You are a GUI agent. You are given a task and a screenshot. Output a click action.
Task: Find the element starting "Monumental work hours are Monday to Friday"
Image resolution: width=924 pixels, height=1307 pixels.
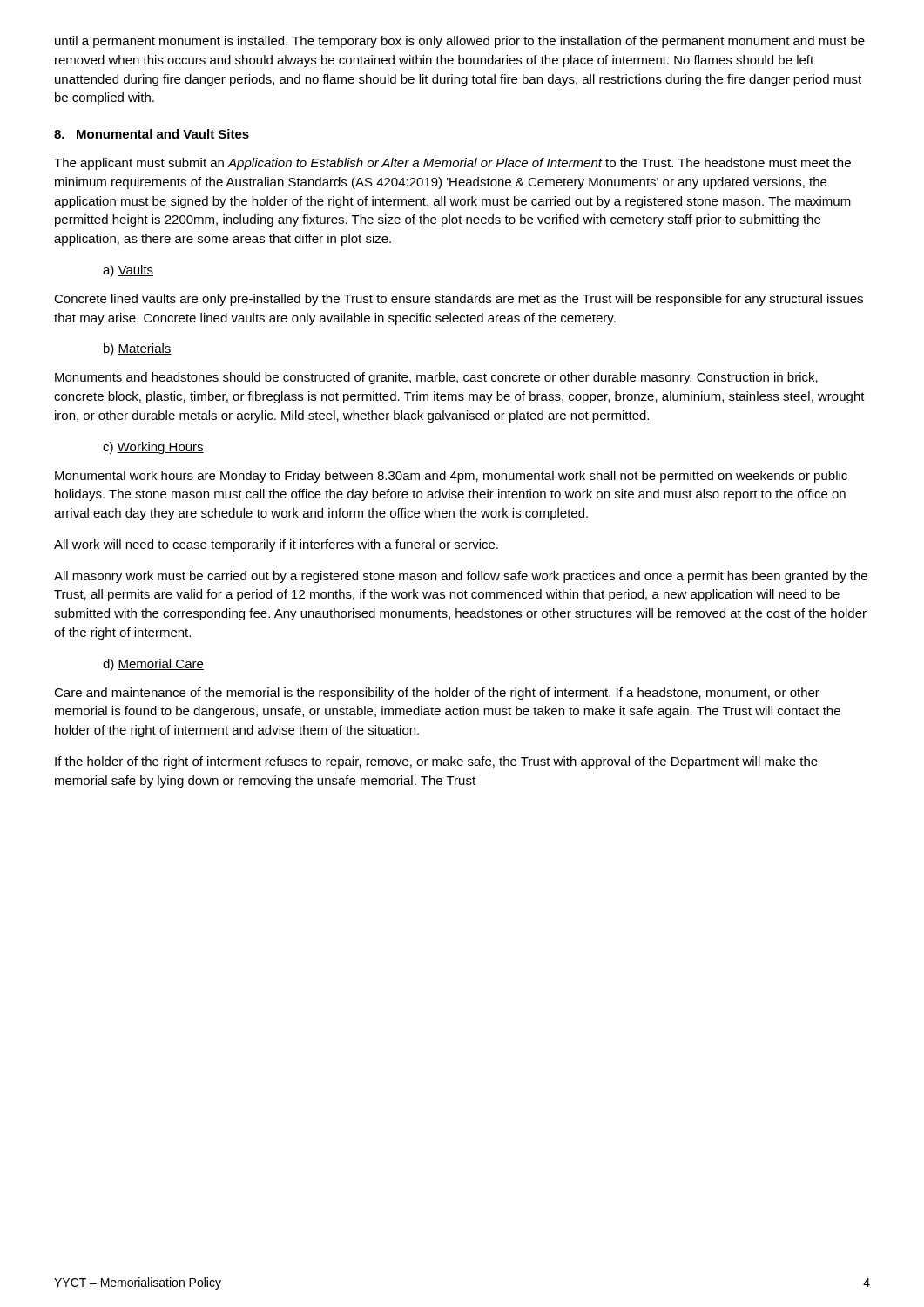point(462,494)
